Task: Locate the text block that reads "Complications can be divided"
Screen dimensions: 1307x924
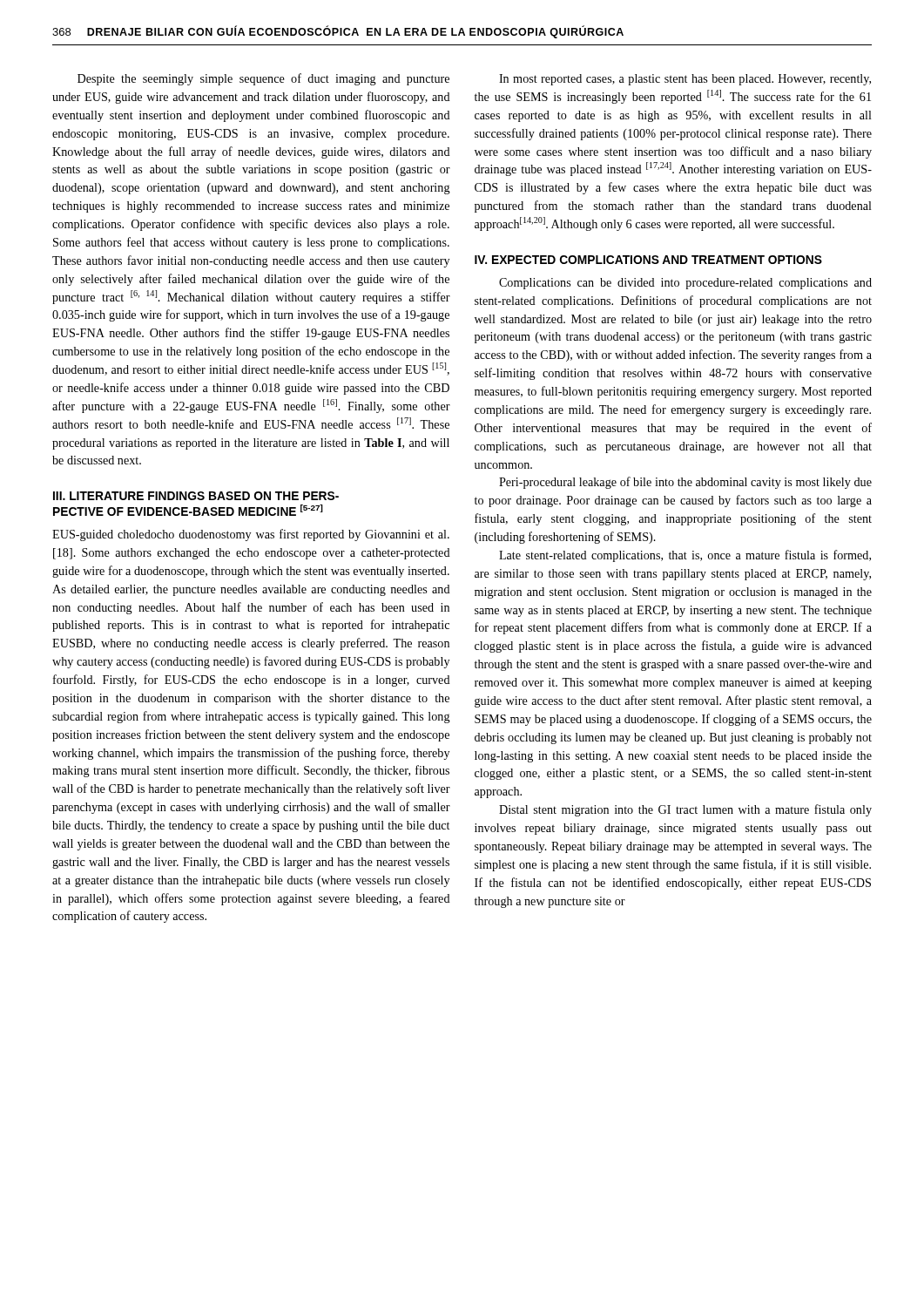Action: click(x=673, y=373)
